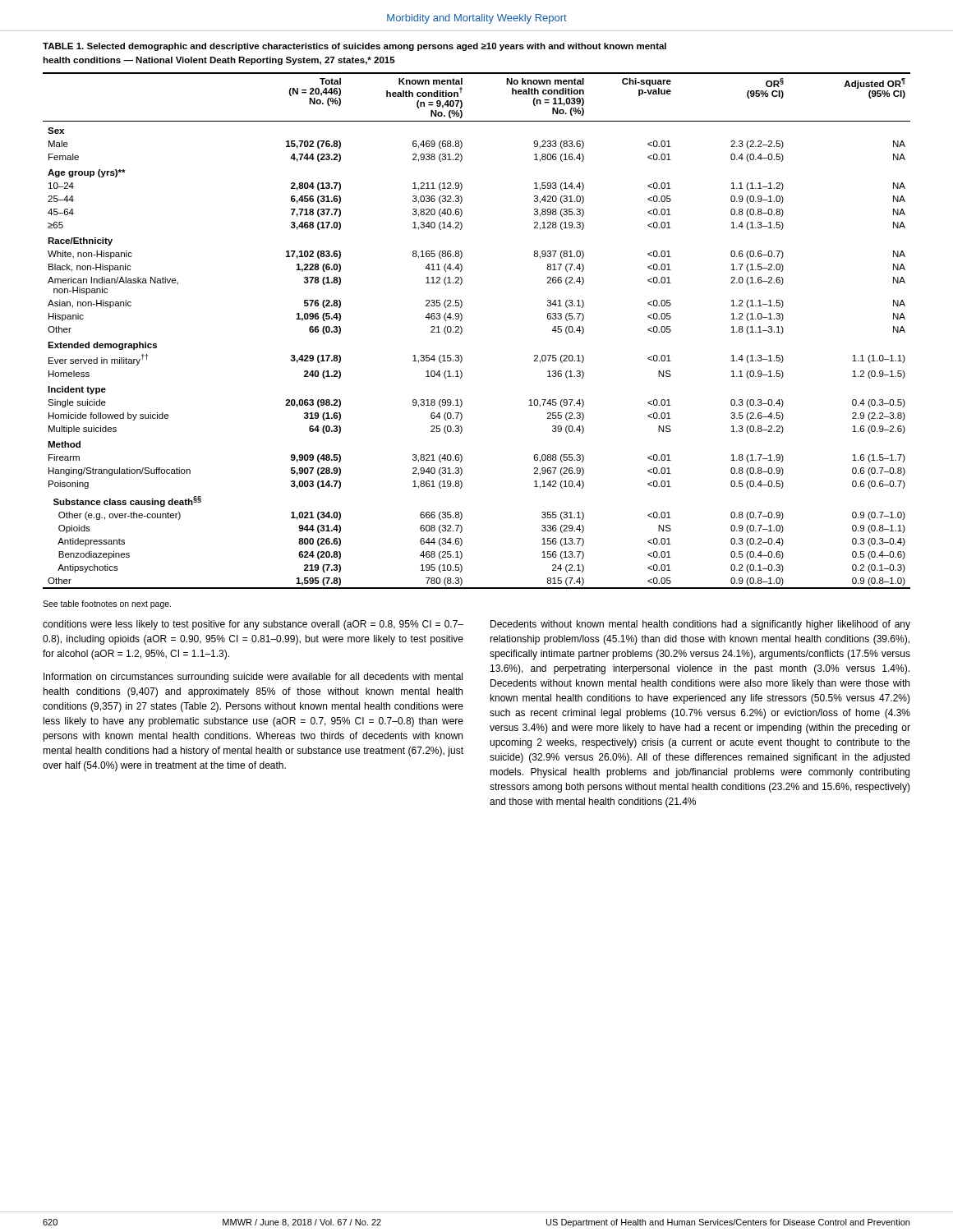
Task: Click on the caption with the text "TABLE 1. Selected demographic and"
Action: pyautogui.click(x=355, y=53)
